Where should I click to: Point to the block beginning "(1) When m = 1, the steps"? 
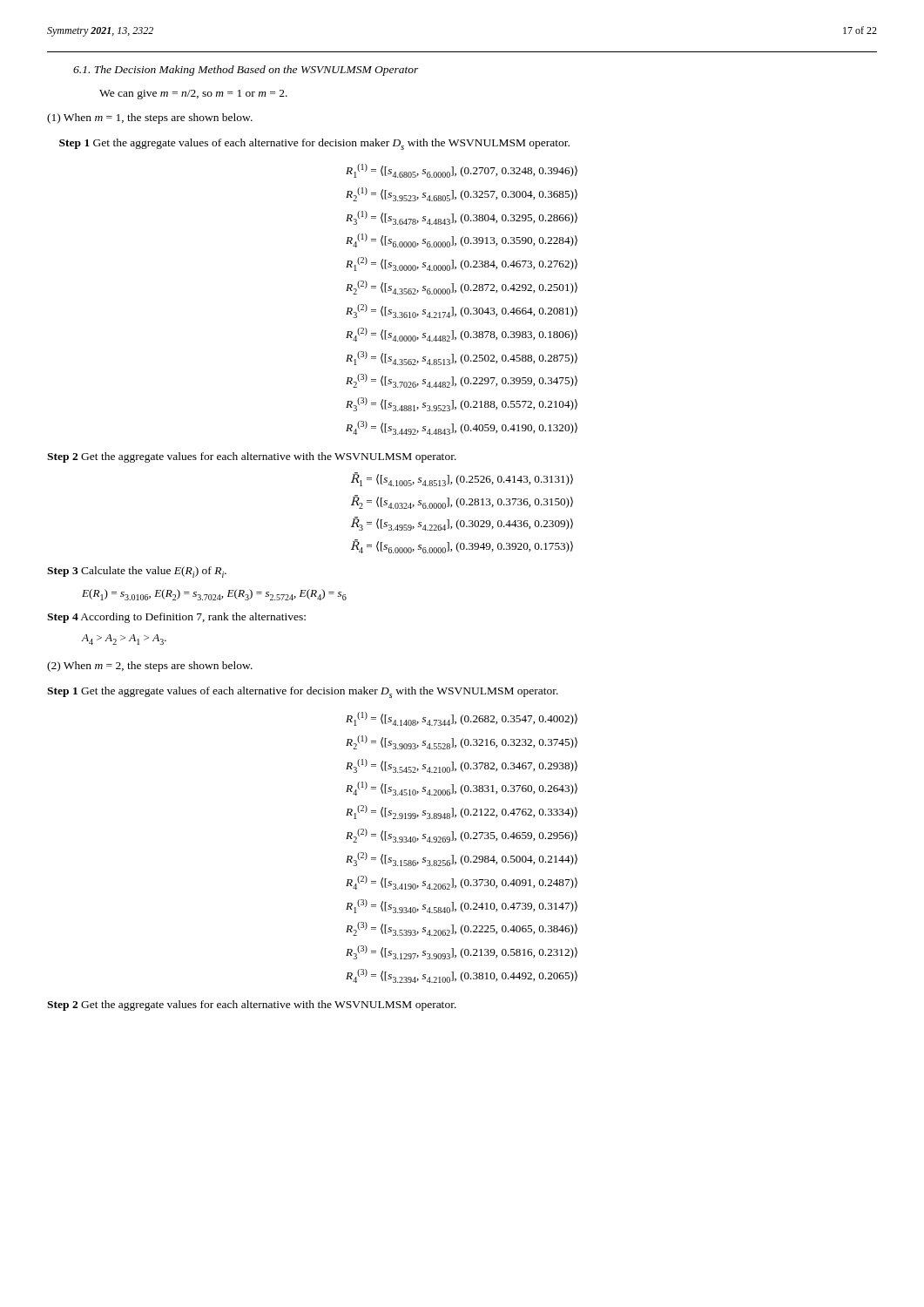point(150,117)
